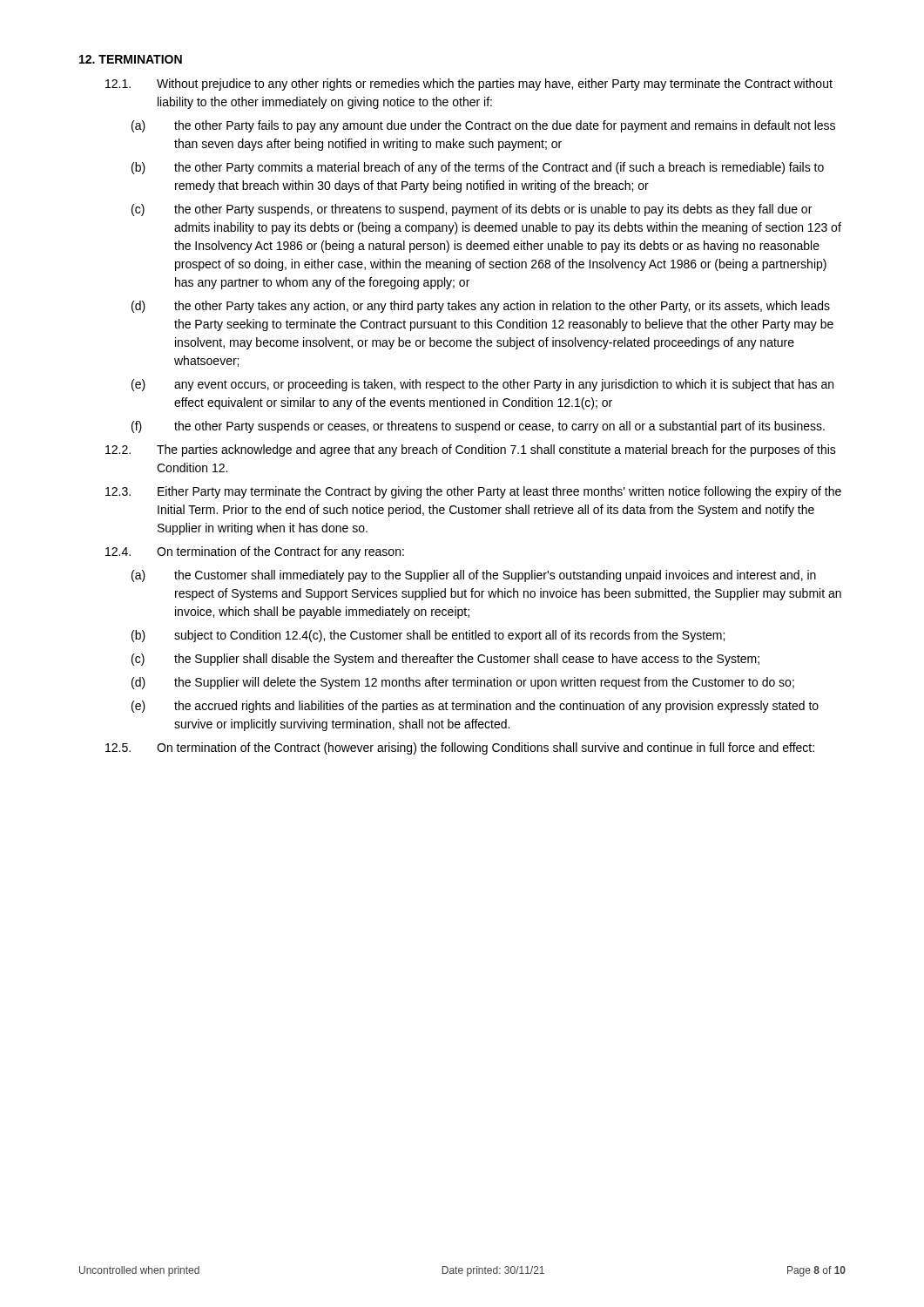
Task: Click on the passage starting "12.1. Without prejudice to any other"
Action: pyautogui.click(x=475, y=93)
